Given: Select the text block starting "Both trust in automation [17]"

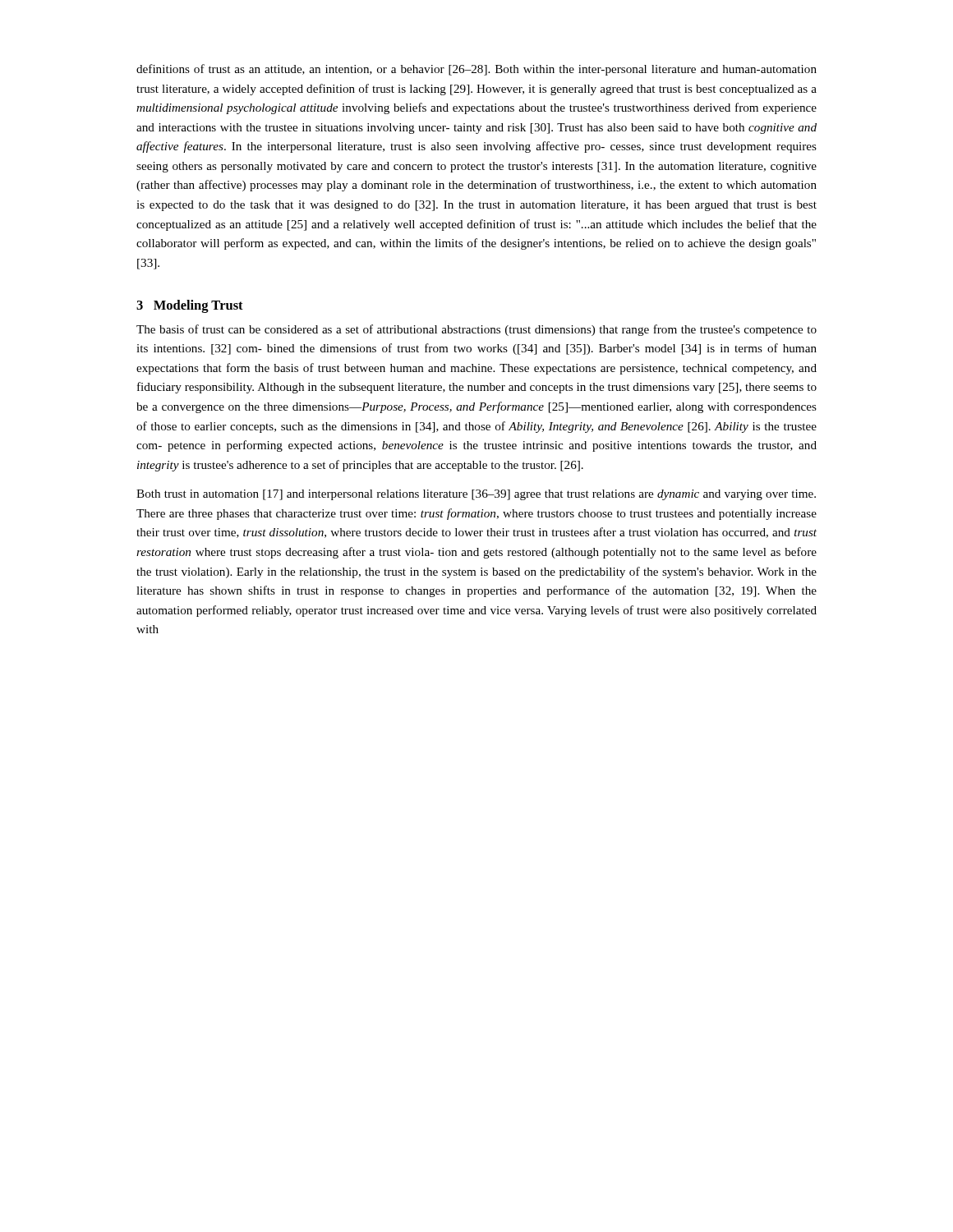Looking at the screenshot, I should 476,561.
